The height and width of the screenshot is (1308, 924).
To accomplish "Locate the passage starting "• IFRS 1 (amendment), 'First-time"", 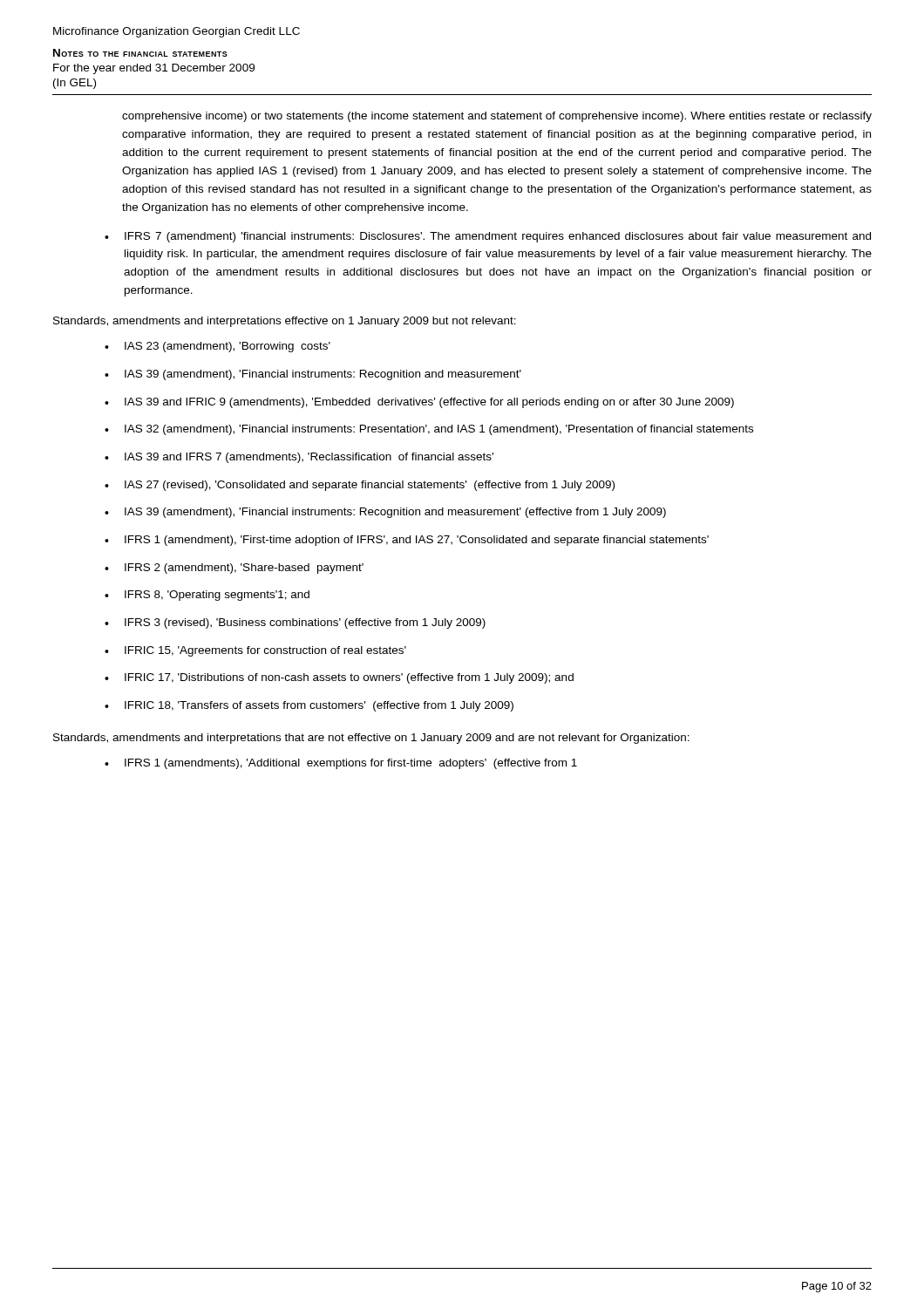I will point(488,541).
